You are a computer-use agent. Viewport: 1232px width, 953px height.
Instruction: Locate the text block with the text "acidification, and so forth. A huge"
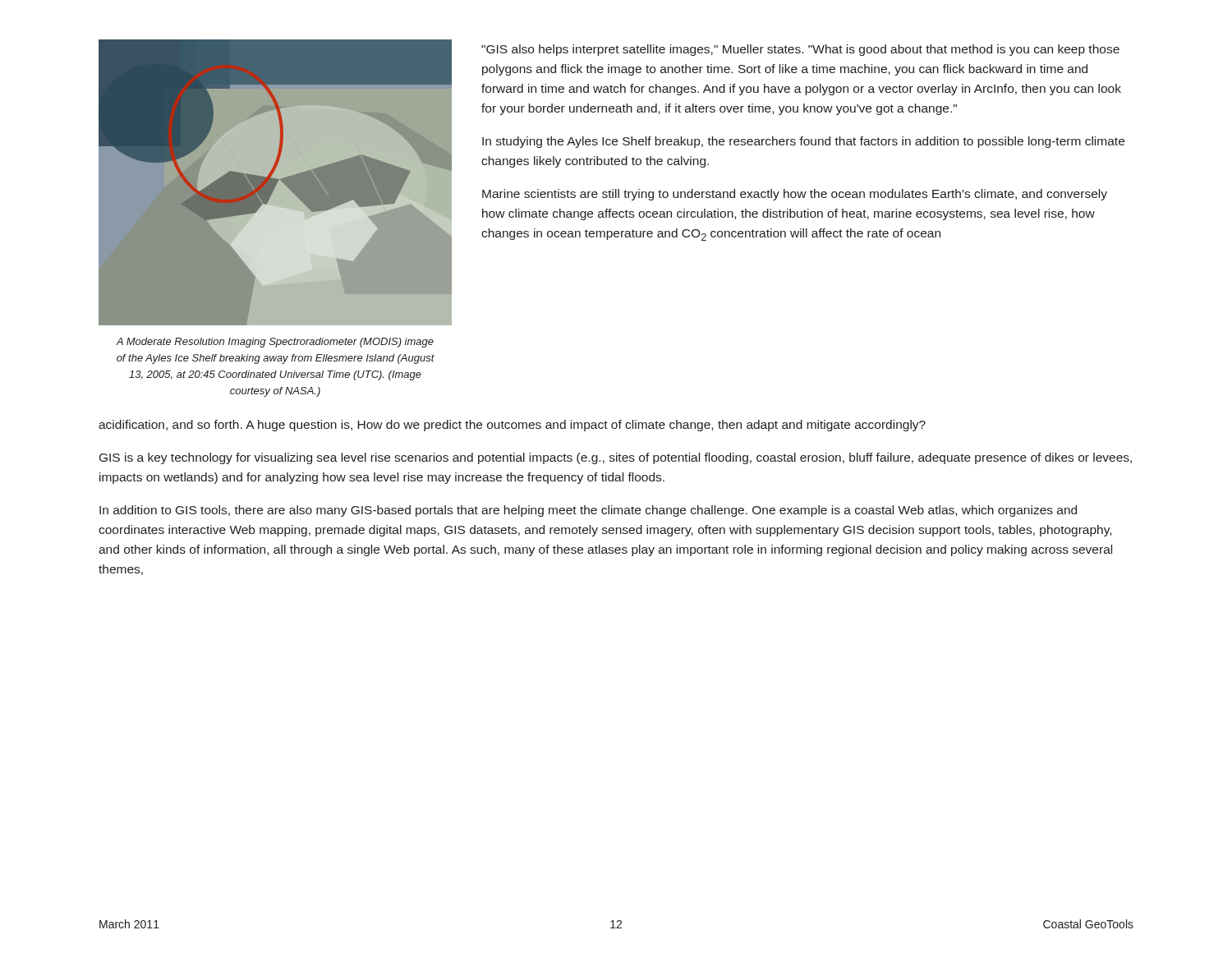[x=512, y=424]
